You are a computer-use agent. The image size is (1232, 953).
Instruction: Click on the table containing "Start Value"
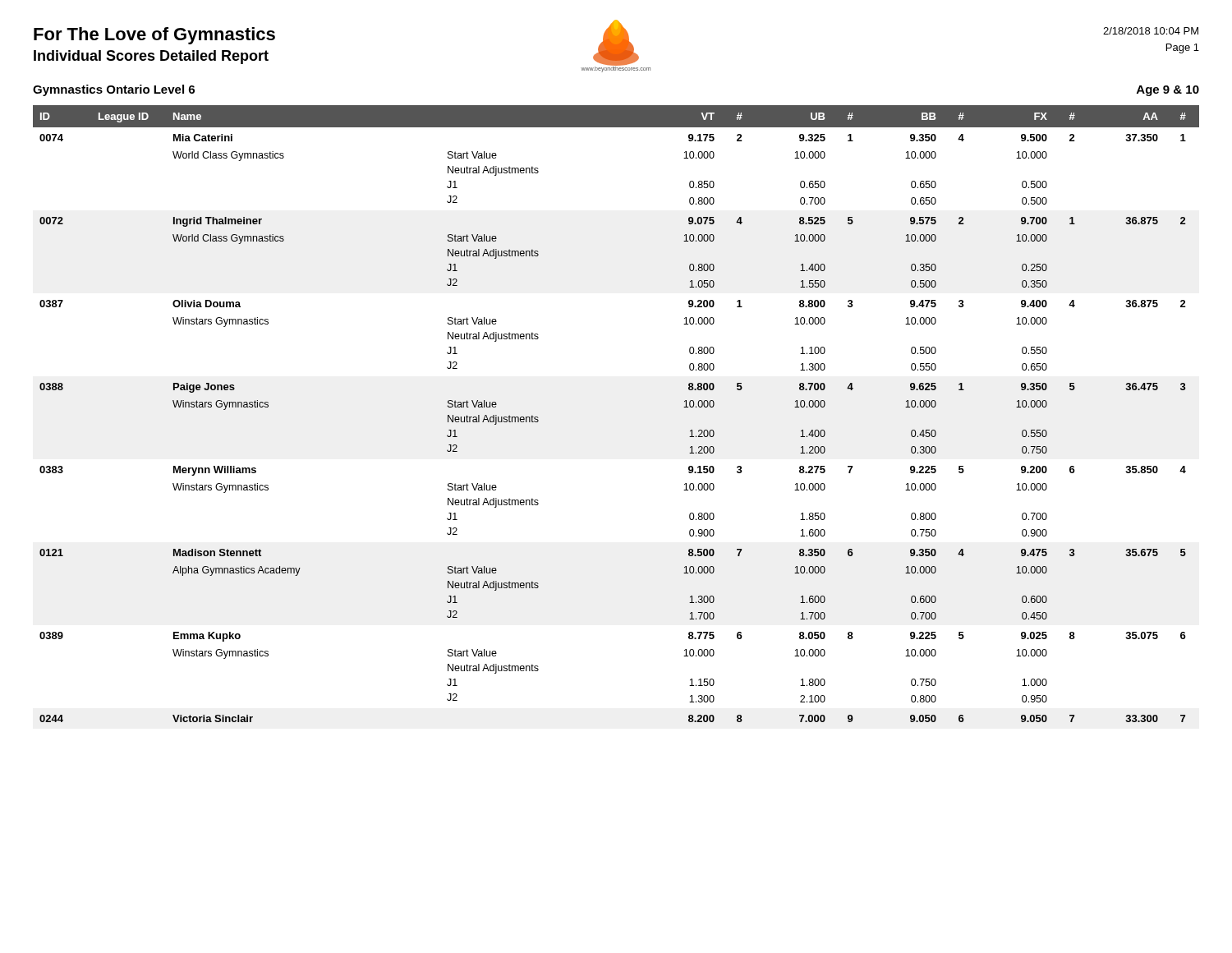click(x=616, y=417)
